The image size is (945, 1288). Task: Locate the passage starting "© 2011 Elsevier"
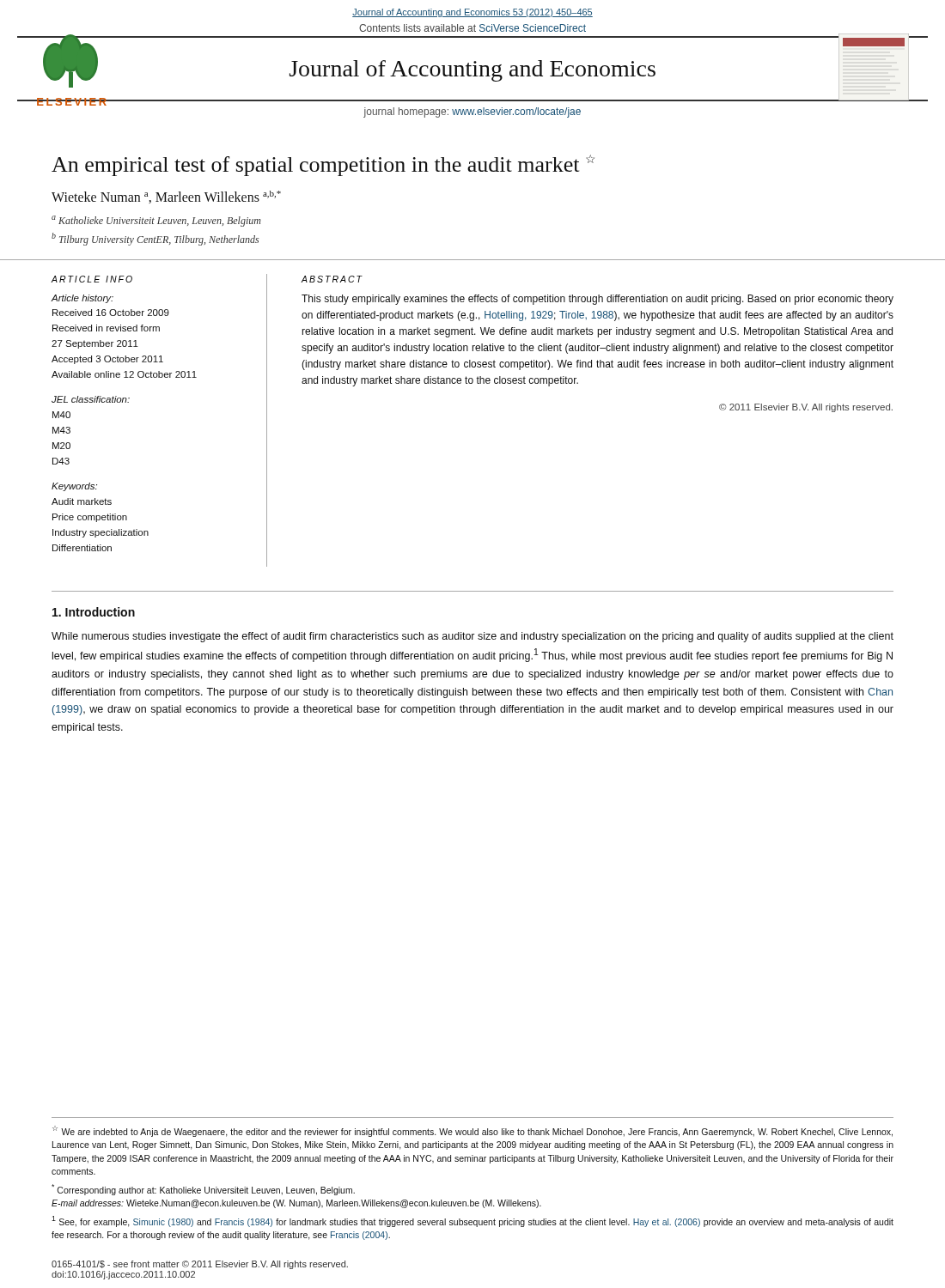pos(806,407)
